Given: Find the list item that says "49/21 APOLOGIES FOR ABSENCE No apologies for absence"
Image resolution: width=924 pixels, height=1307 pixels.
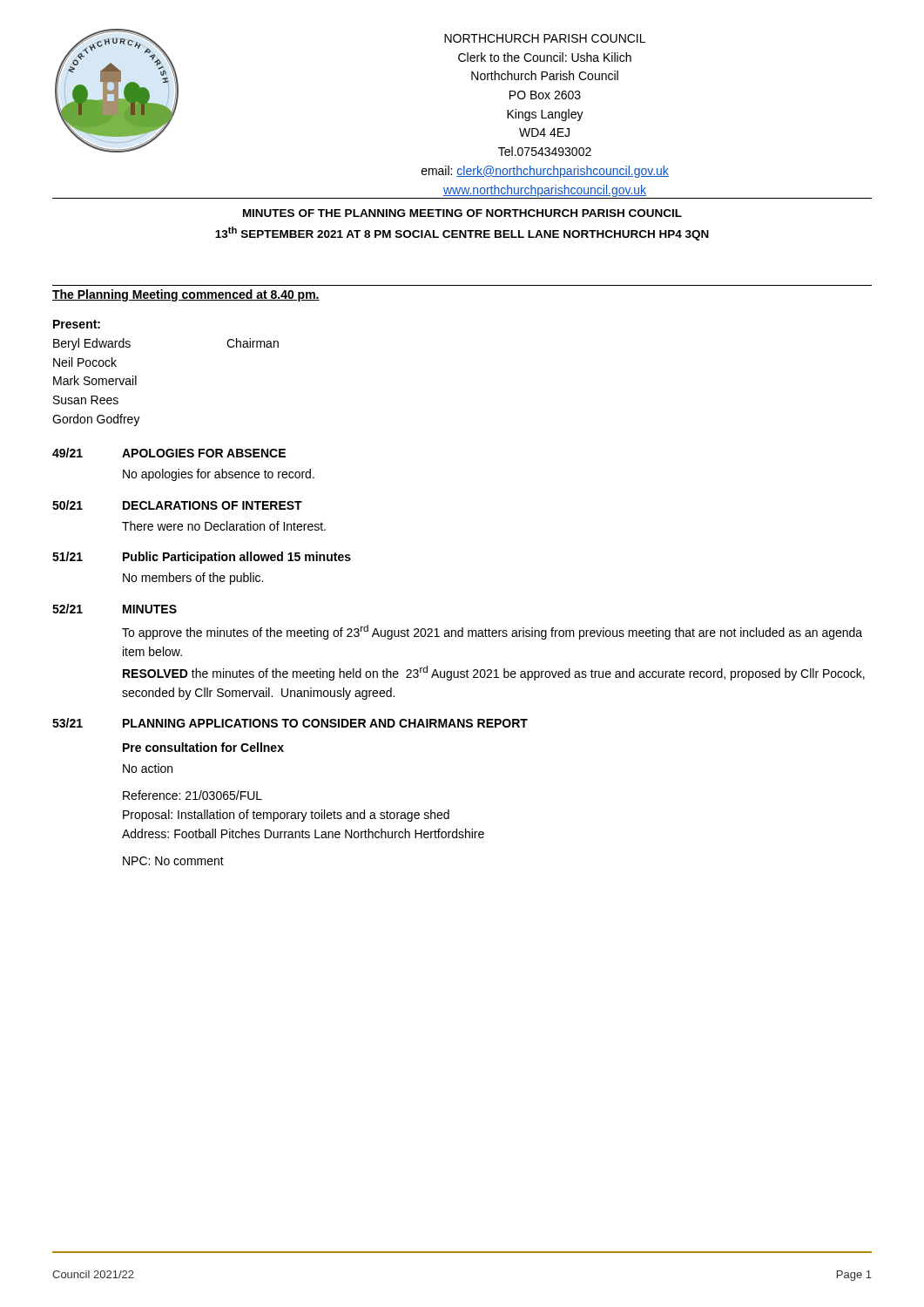Looking at the screenshot, I should [169, 453].
